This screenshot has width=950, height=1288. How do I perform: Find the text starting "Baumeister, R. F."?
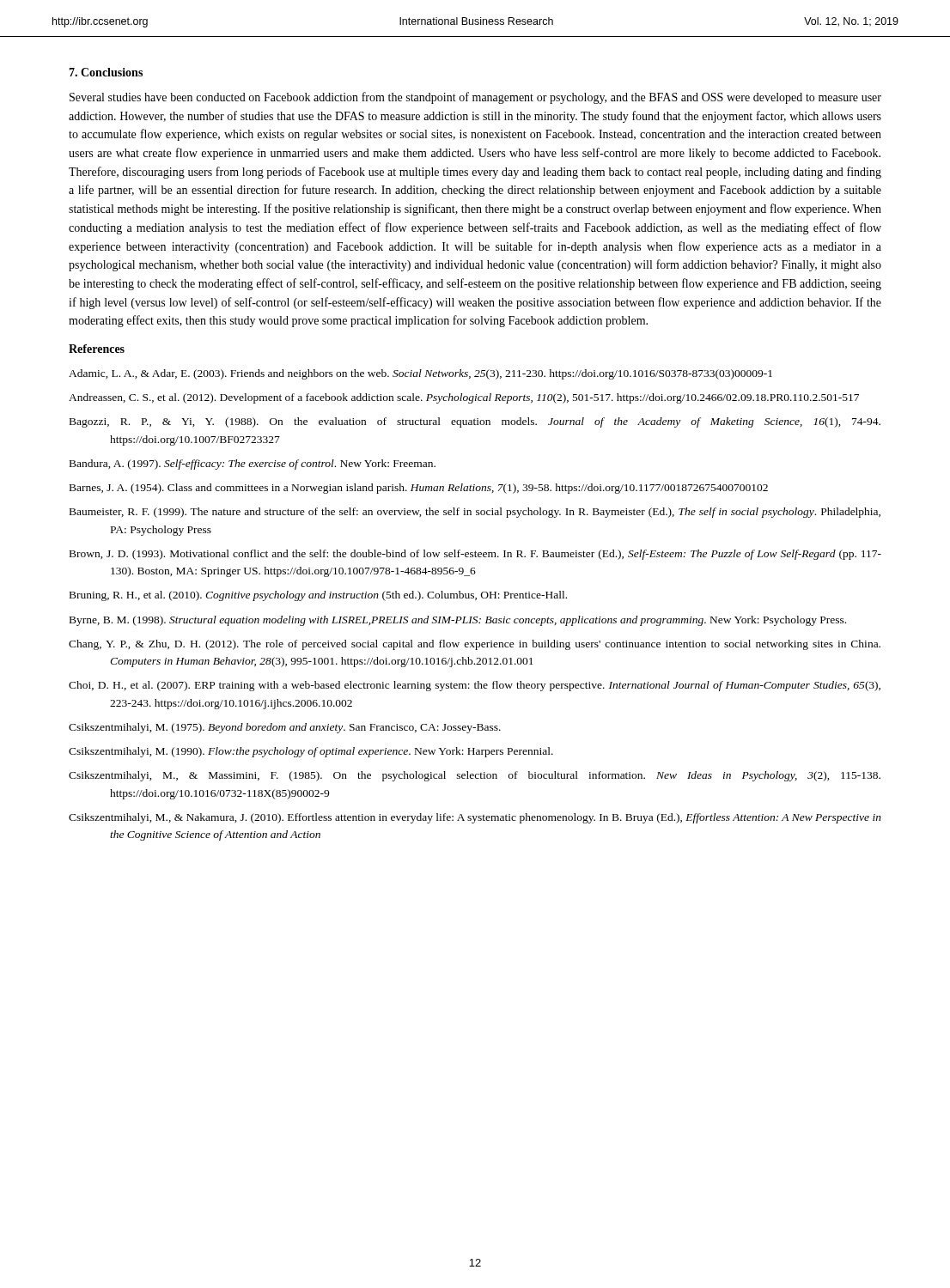click(x=475, y=520)
